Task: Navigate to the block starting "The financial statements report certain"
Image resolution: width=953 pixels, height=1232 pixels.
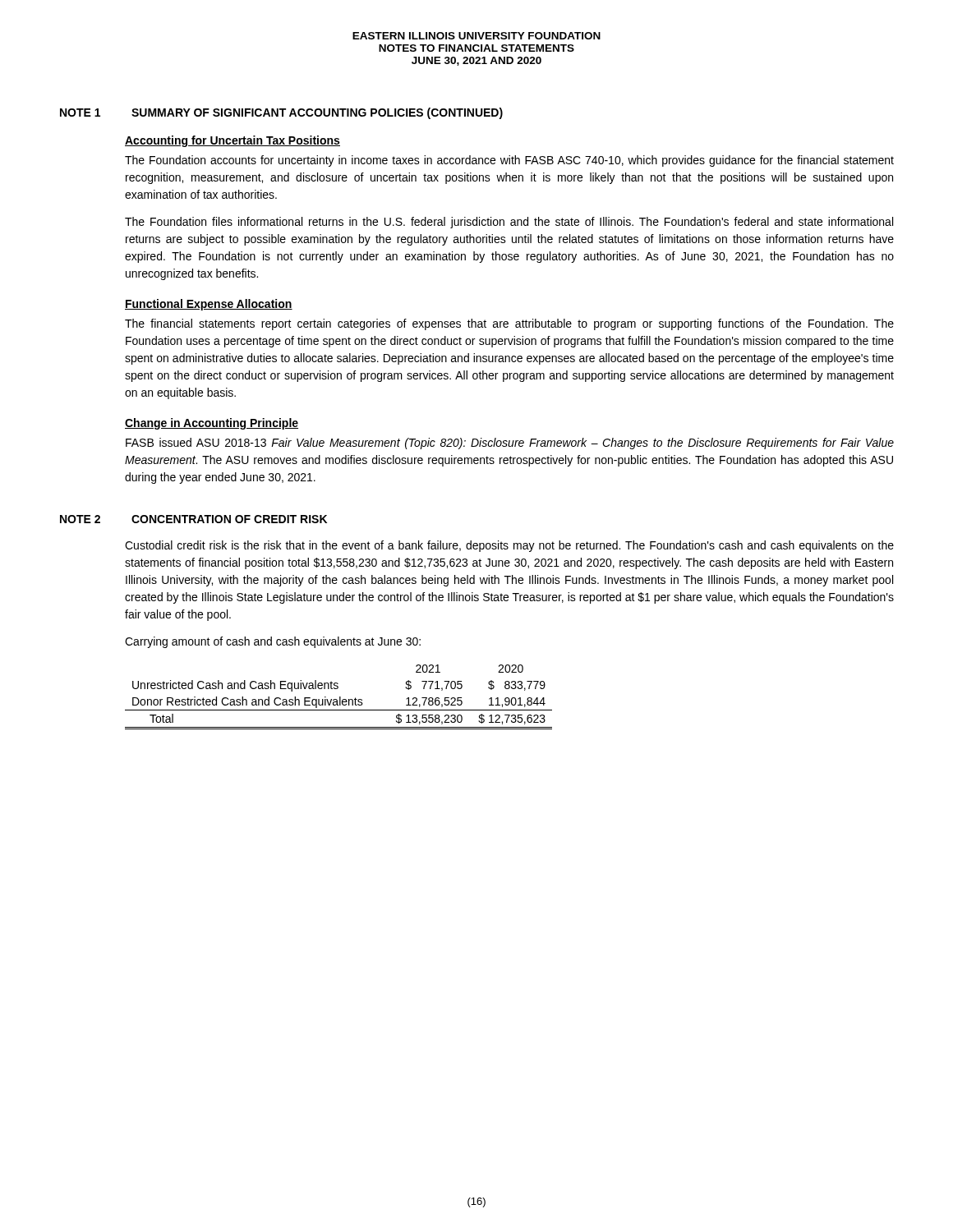Action: click(509, 358)
